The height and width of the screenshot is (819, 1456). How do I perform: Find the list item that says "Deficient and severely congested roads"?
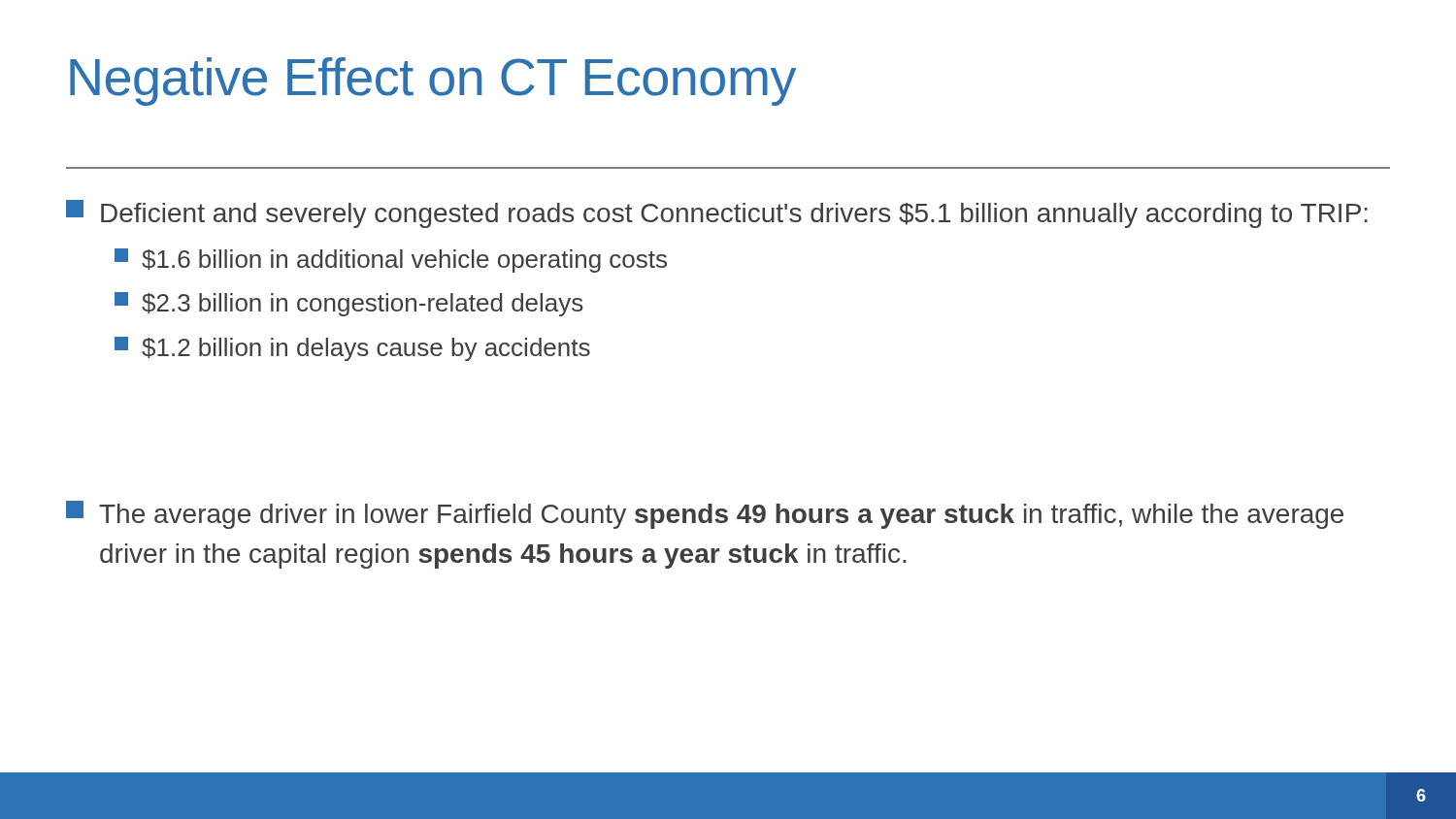[x=718, y=214]
